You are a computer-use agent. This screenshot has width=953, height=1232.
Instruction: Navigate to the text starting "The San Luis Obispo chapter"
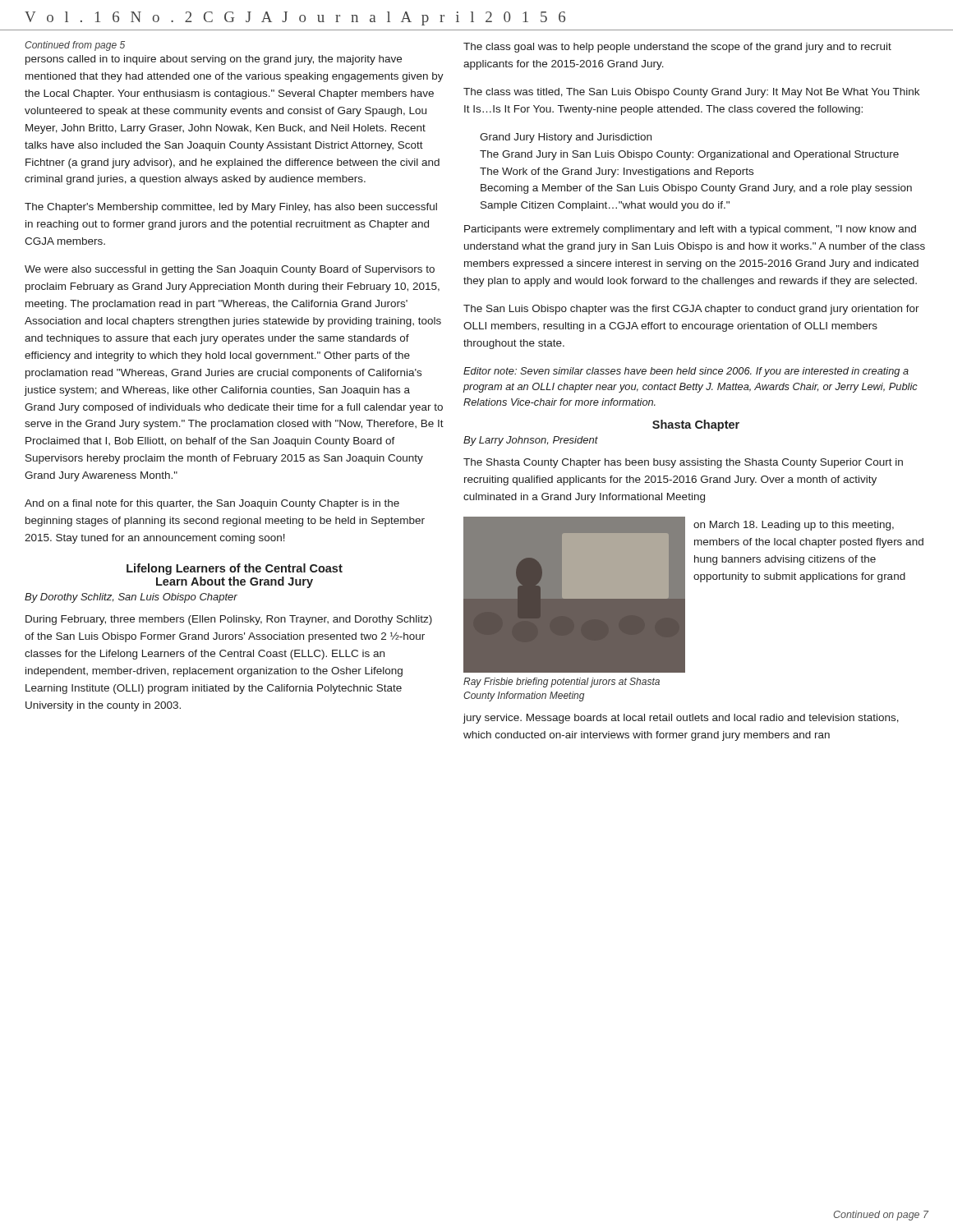[691, 326]
